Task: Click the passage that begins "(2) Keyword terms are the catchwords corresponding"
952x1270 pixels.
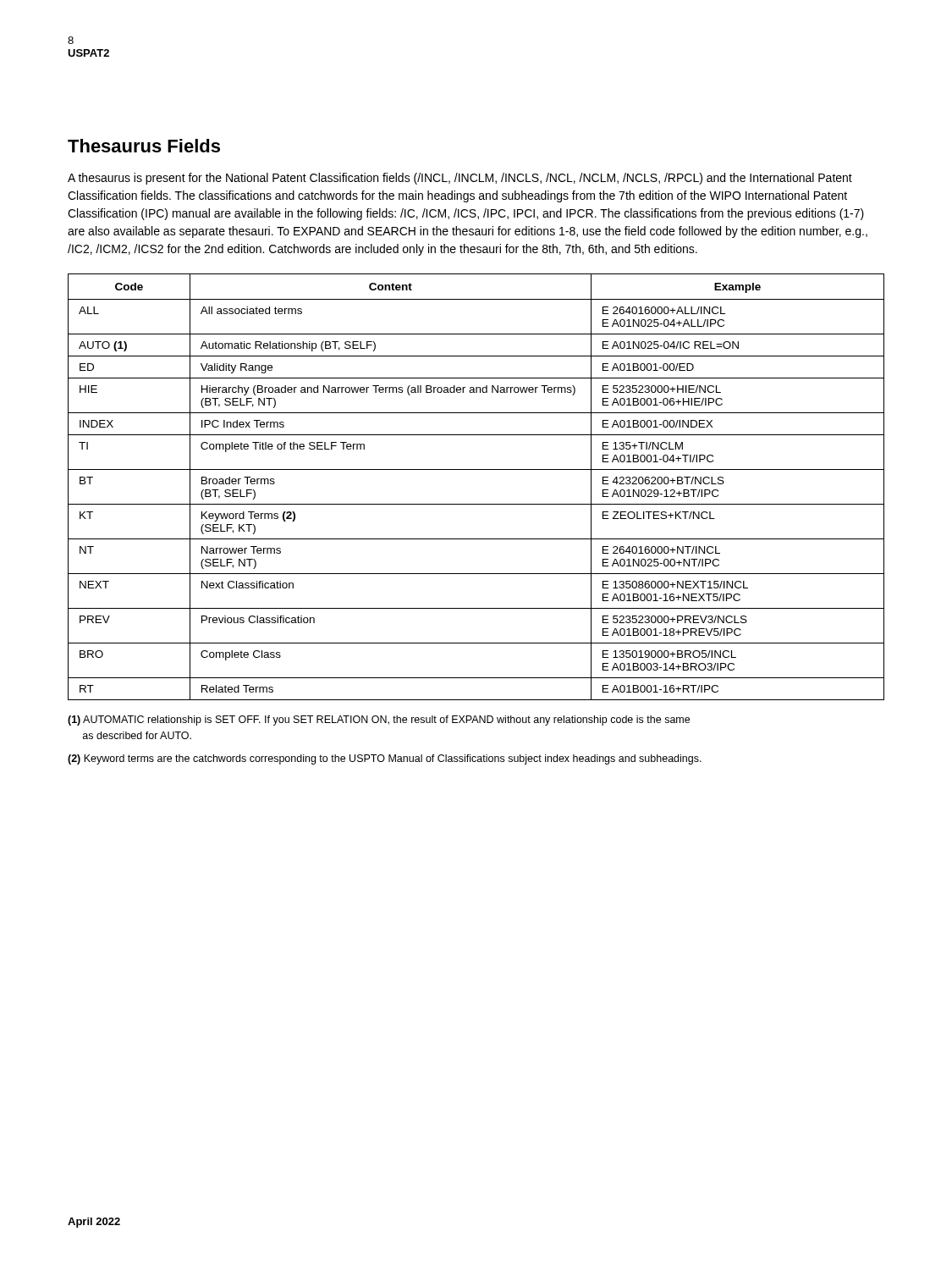Action: point(385,758)
